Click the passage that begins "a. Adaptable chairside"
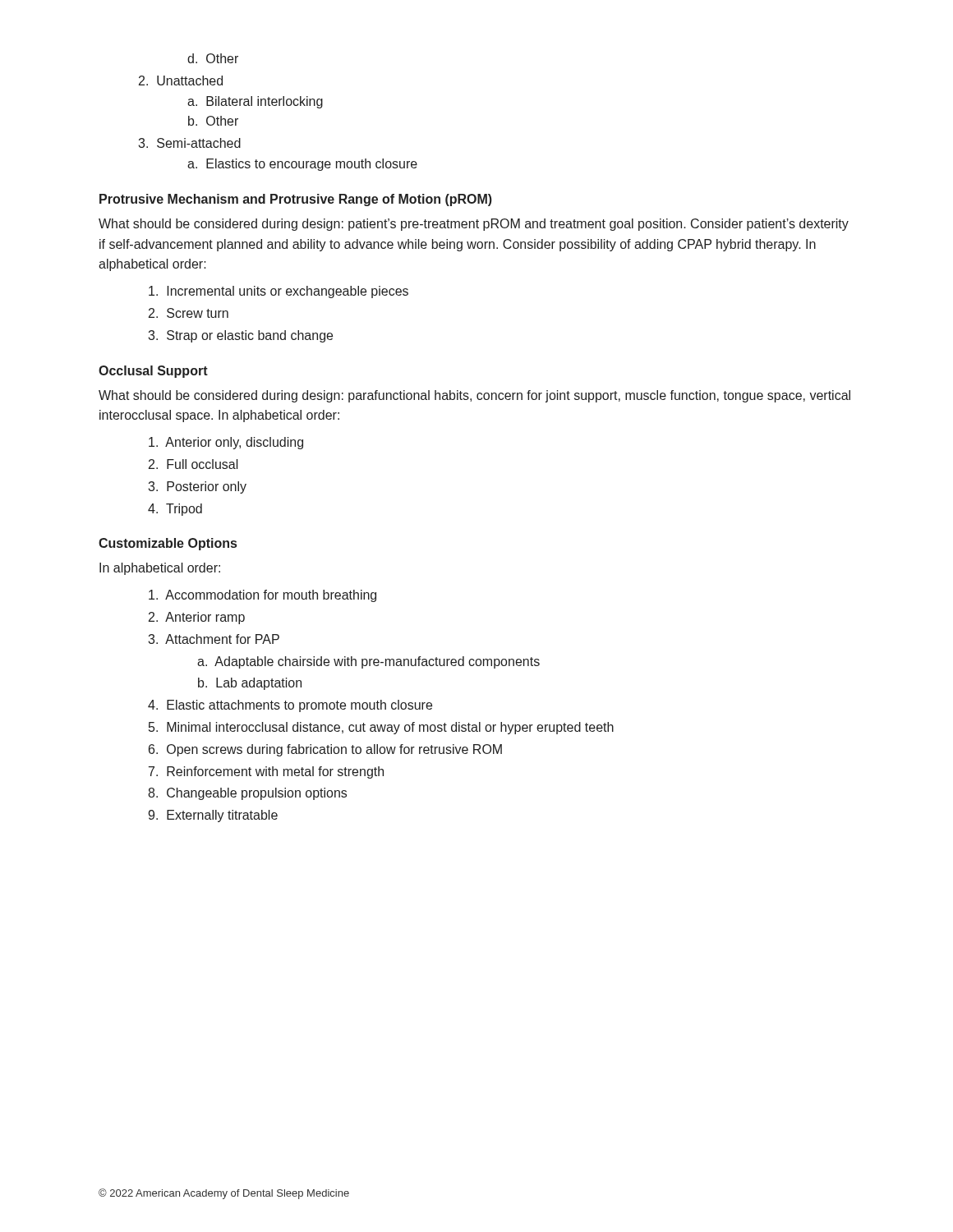Image resolution: width=953 pixels, height=1232 pixels. (369, 661)
